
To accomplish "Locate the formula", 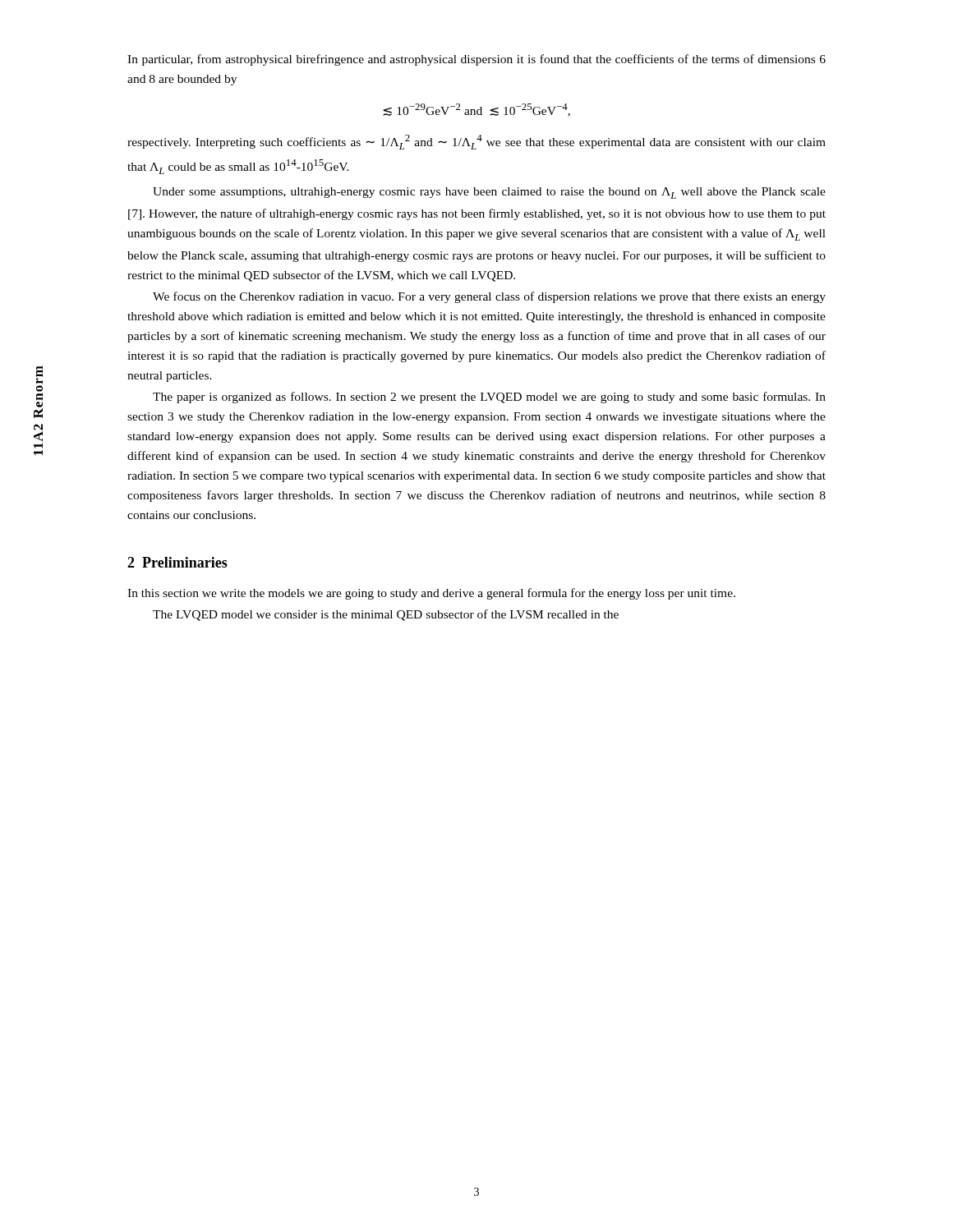I will click(x=476, y=109).
